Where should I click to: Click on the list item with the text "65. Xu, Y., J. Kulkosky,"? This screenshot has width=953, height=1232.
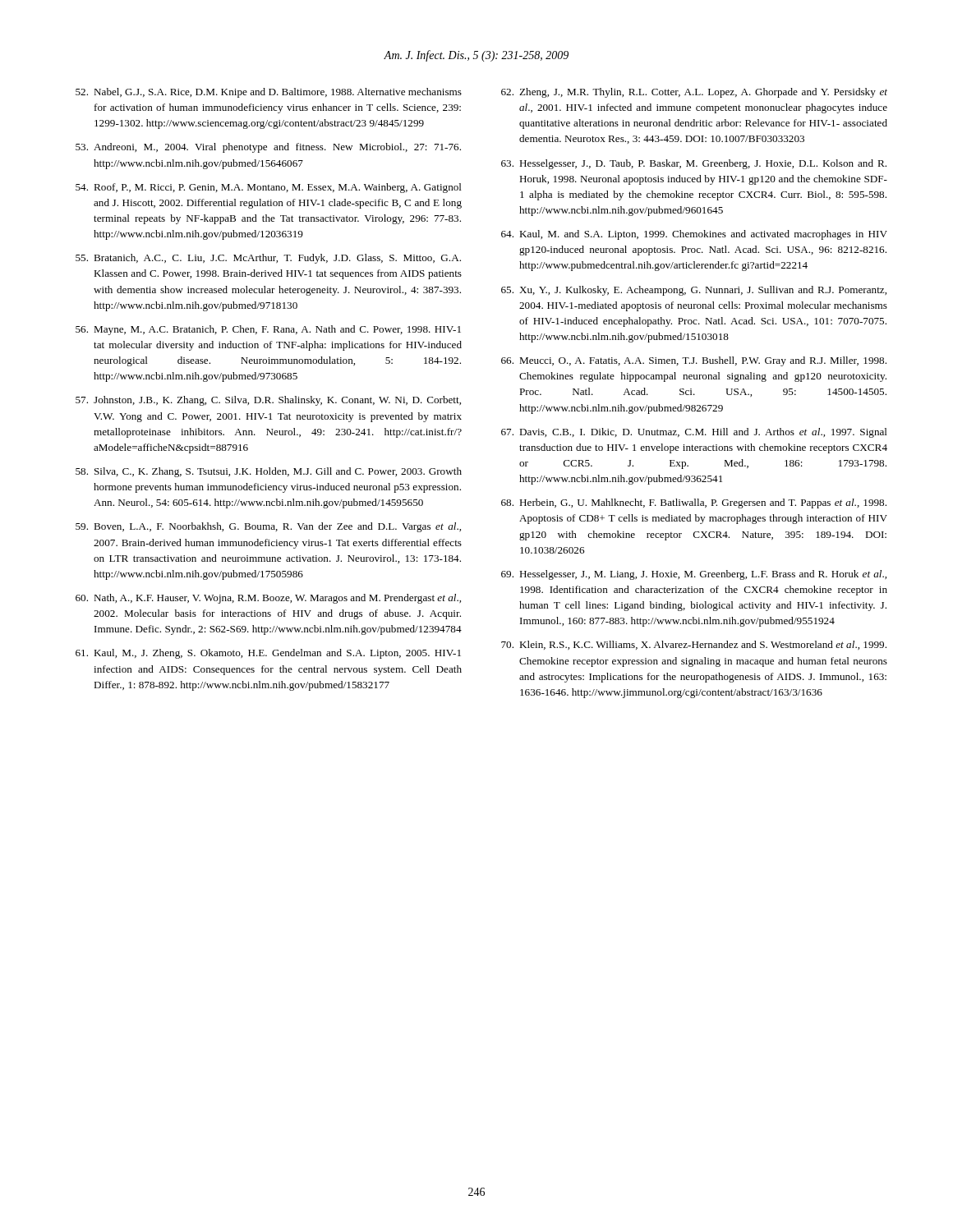689,313
